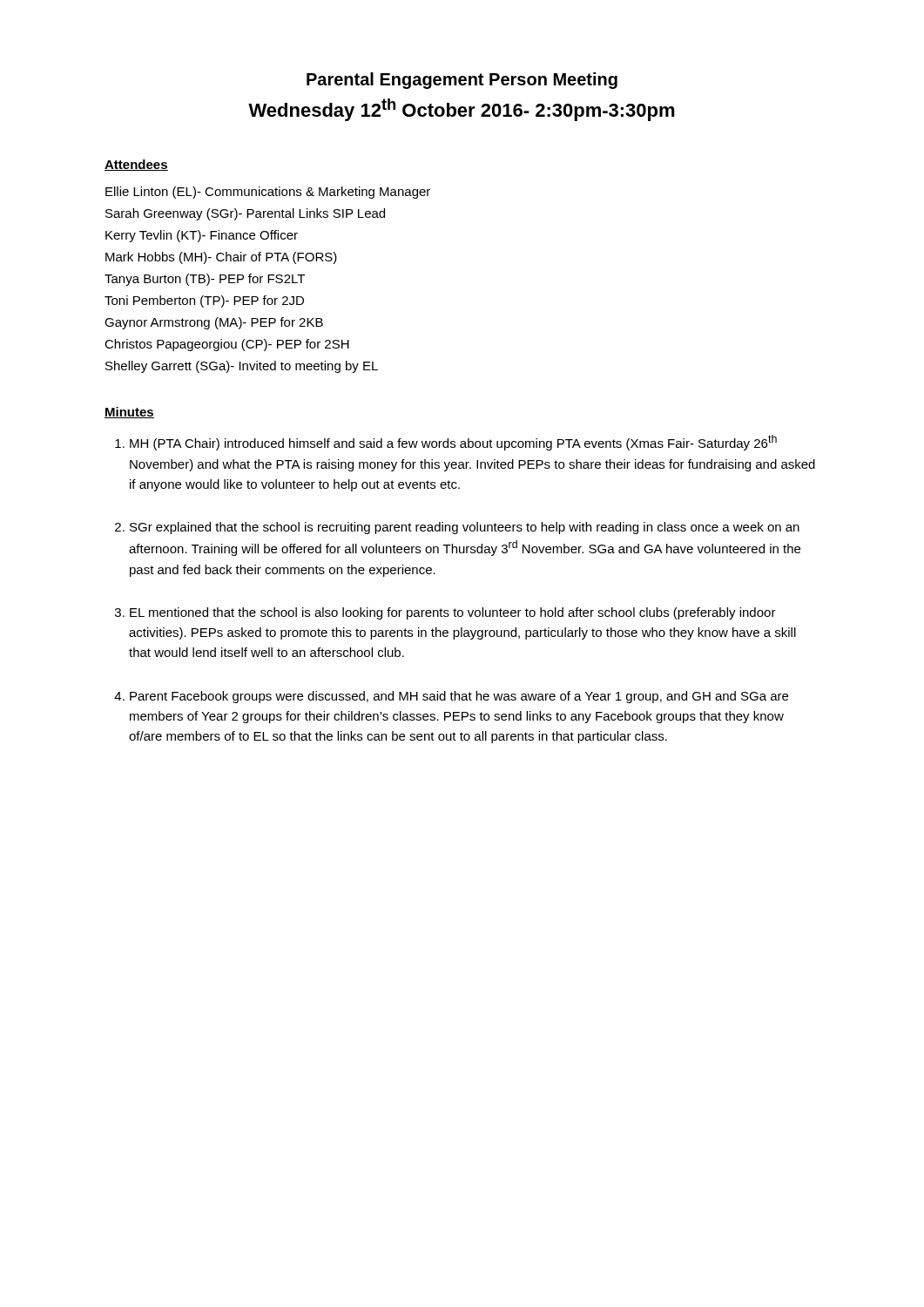
Task: Select the list item that reads "Mark Hobbs (MH)-"
Action: 221,257
